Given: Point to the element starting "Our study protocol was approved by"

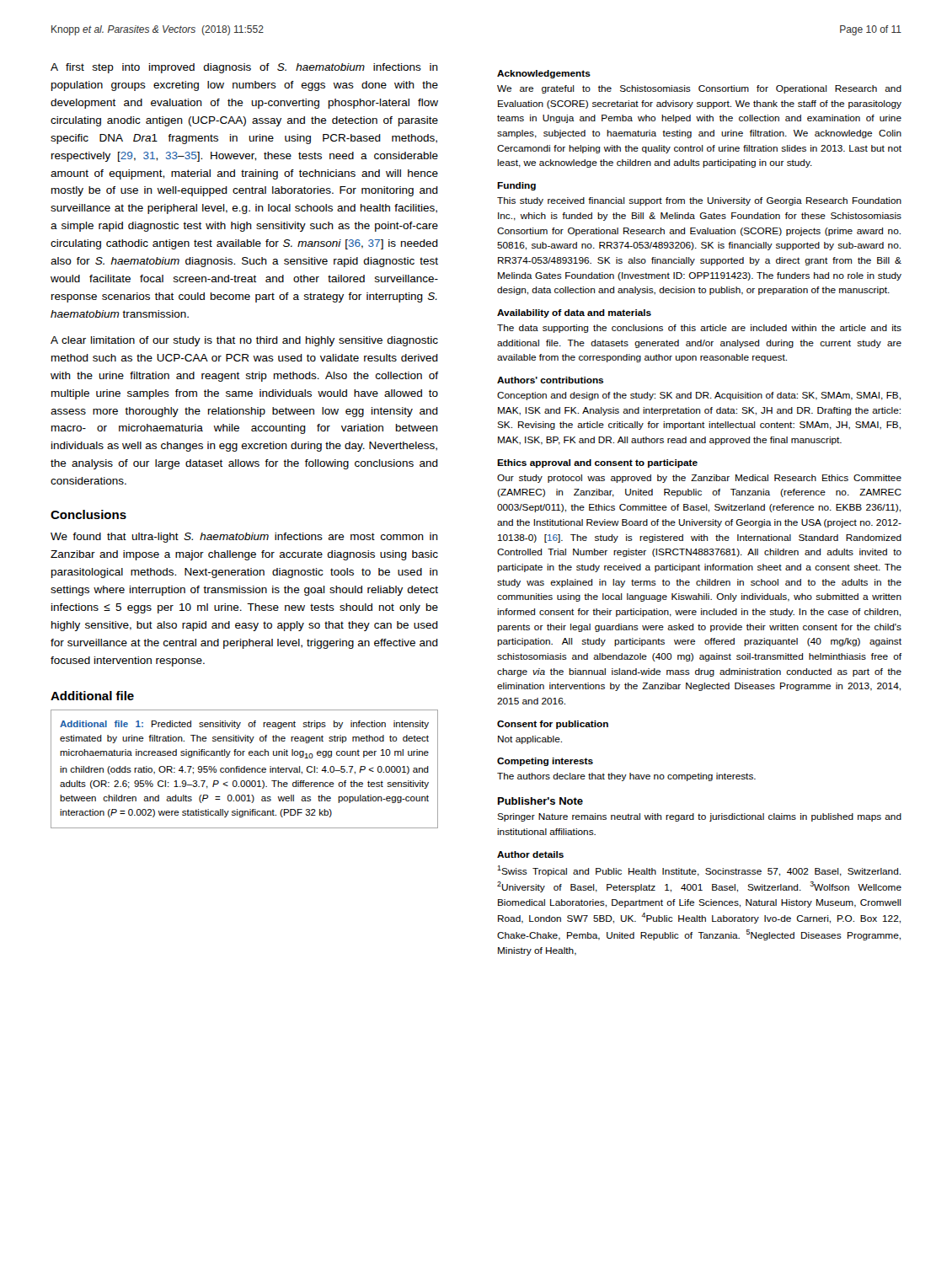Looking at the screenshot, I should point(699,590).
